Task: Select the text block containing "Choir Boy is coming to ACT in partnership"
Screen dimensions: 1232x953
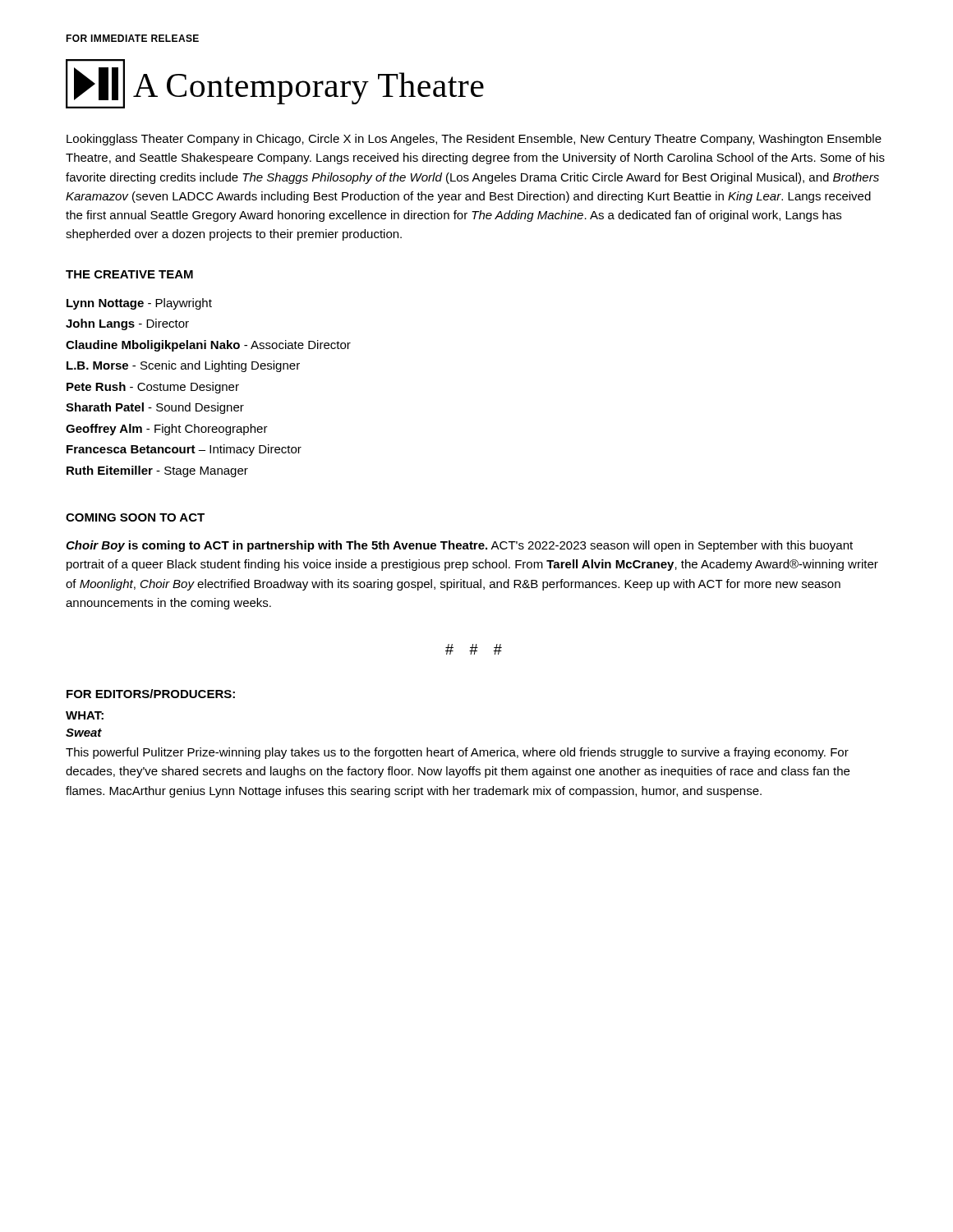Action: (x=472, y=574)
